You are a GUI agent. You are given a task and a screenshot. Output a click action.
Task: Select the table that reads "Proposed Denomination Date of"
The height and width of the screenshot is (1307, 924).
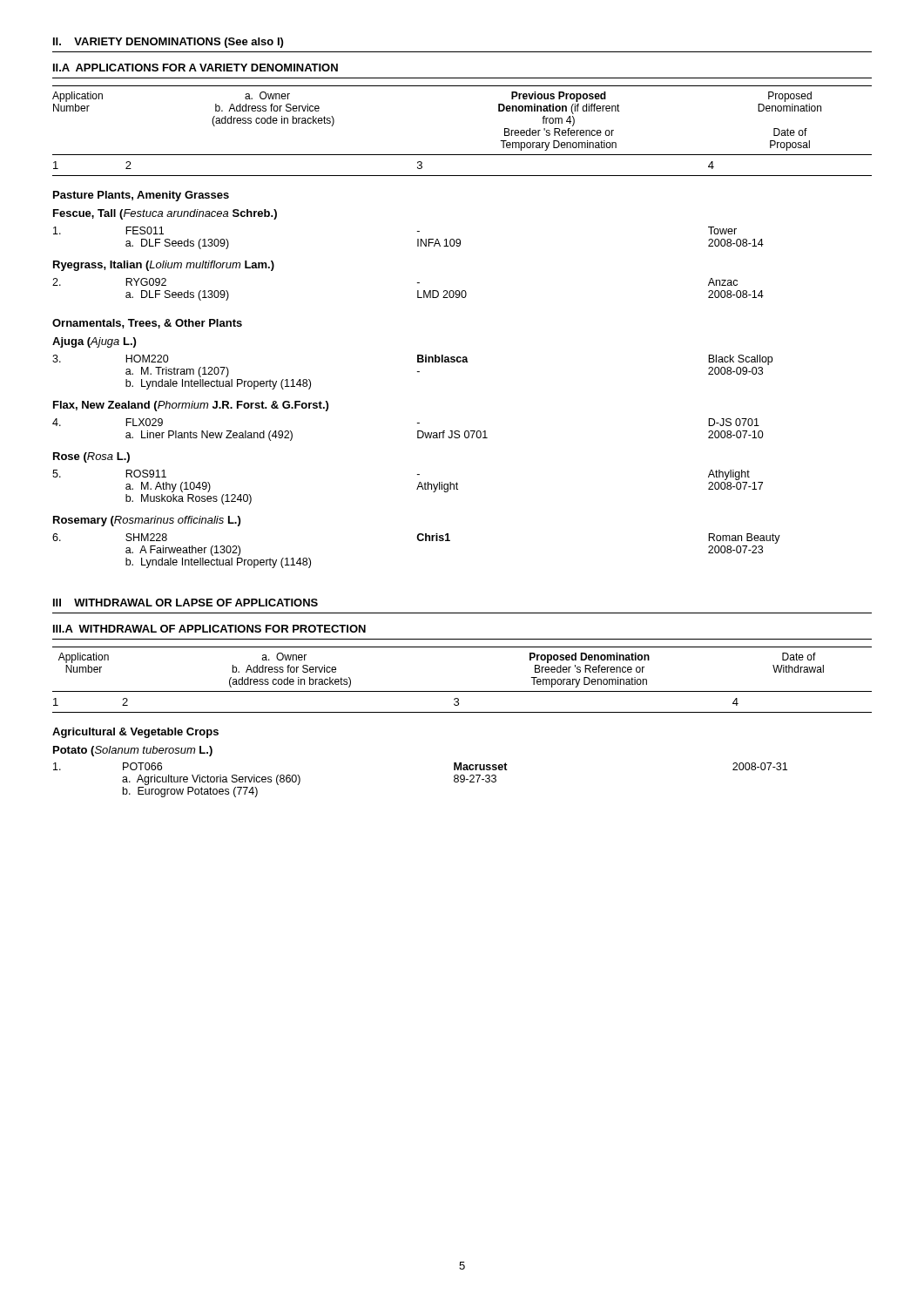(462, 328)
